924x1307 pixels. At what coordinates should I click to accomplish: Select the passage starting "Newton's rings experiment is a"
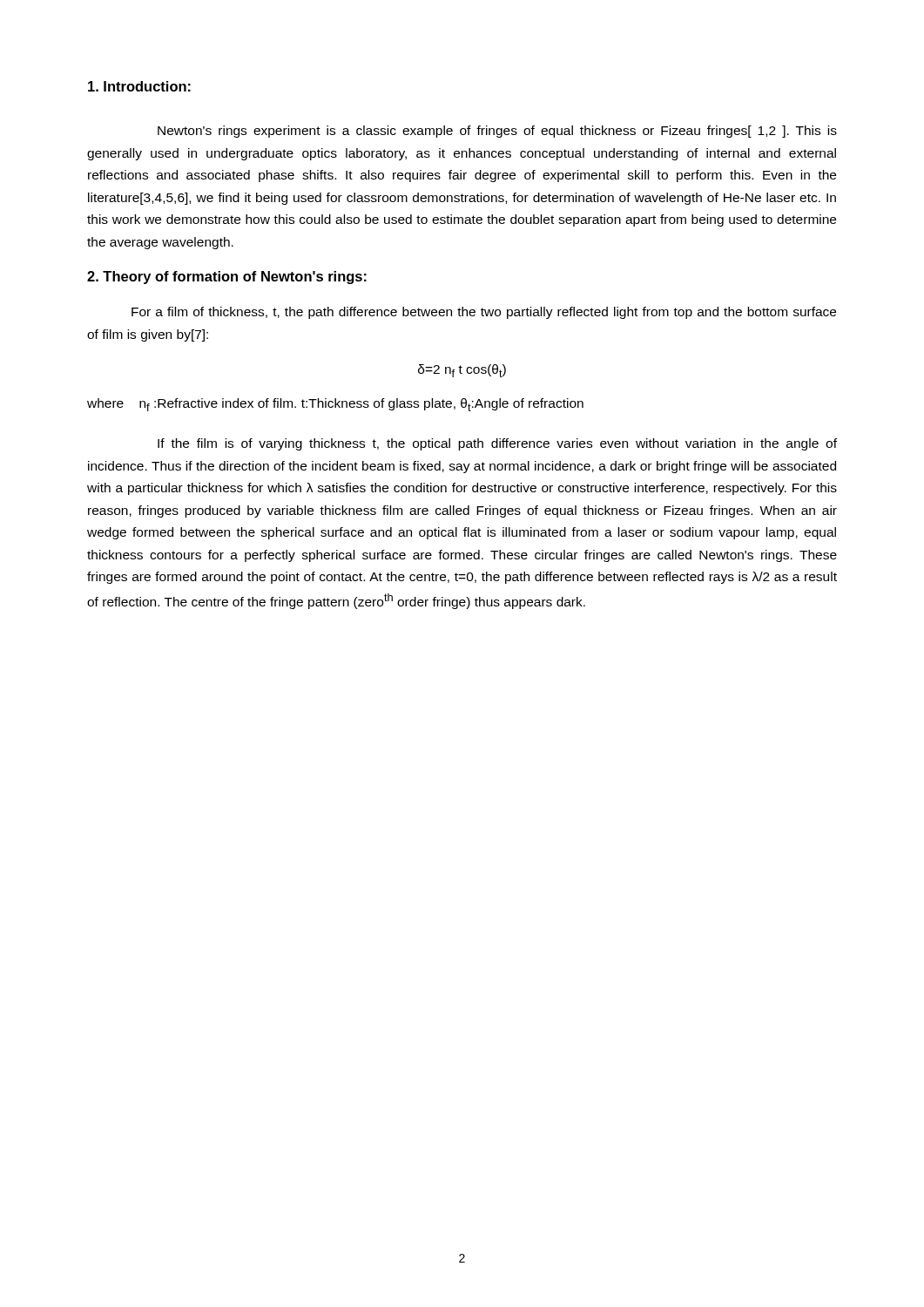[462, 186]
